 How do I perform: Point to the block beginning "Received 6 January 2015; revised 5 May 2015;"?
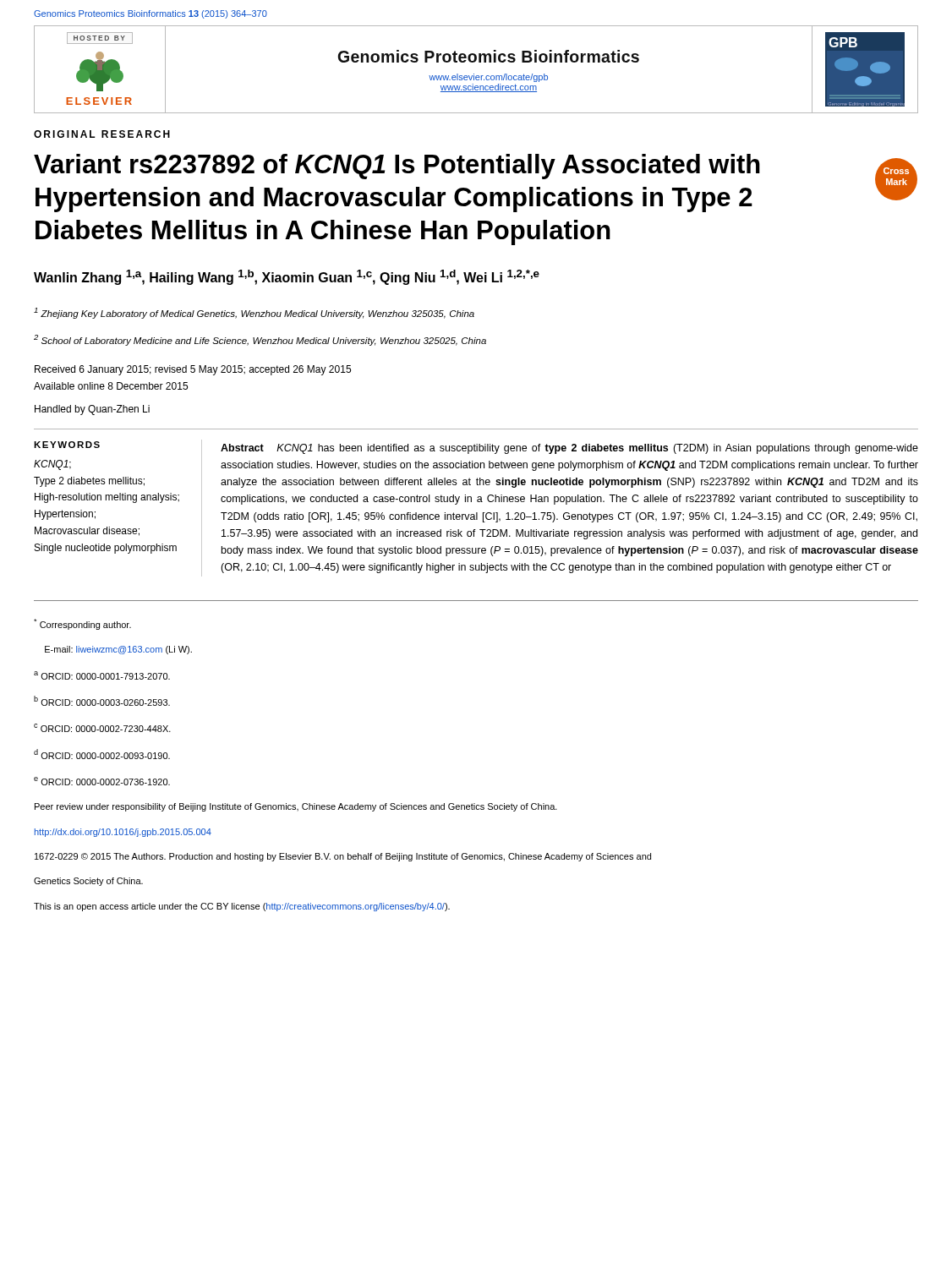(x=193, y=378)
